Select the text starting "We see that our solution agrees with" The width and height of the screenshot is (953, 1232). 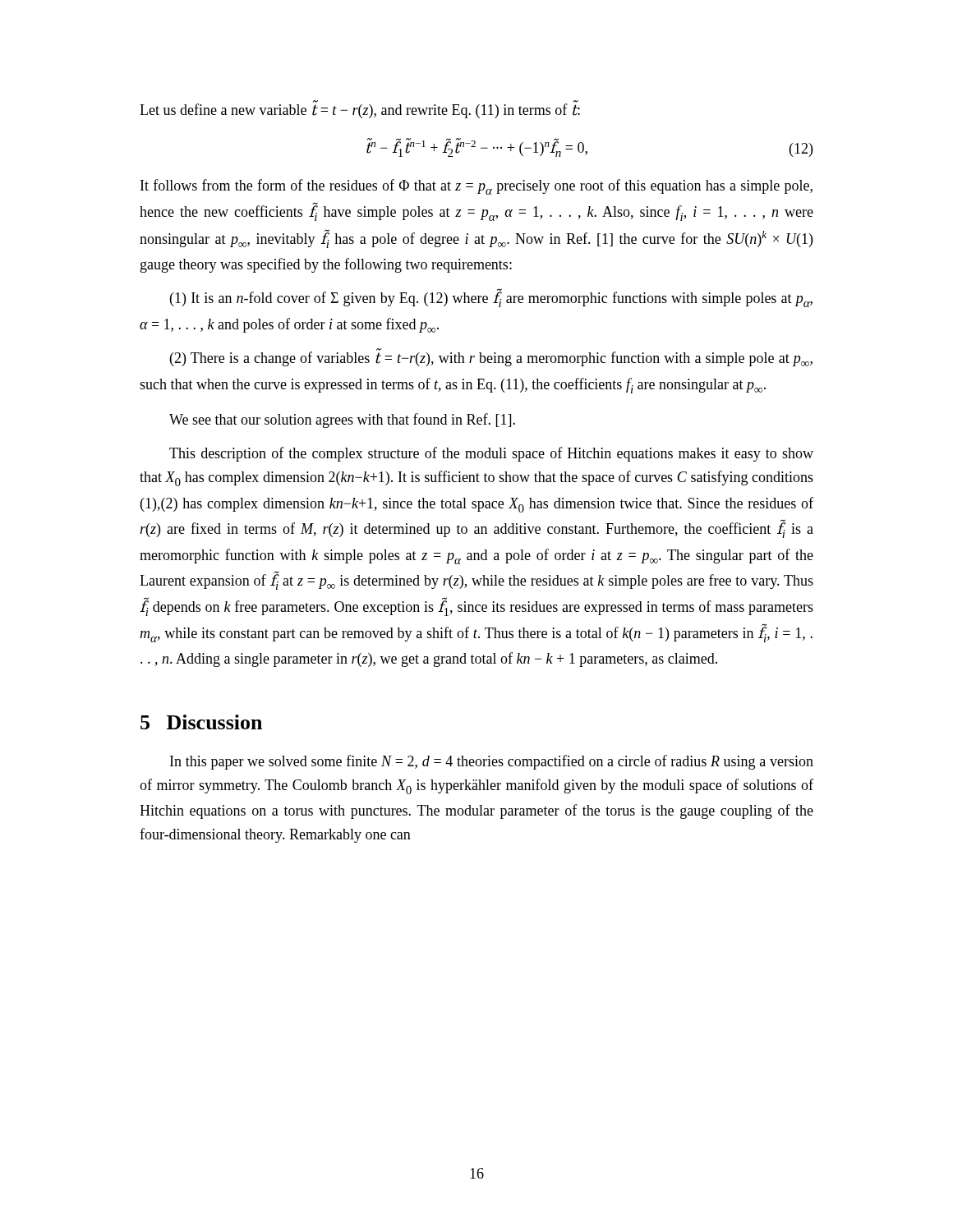coord(343,420)
